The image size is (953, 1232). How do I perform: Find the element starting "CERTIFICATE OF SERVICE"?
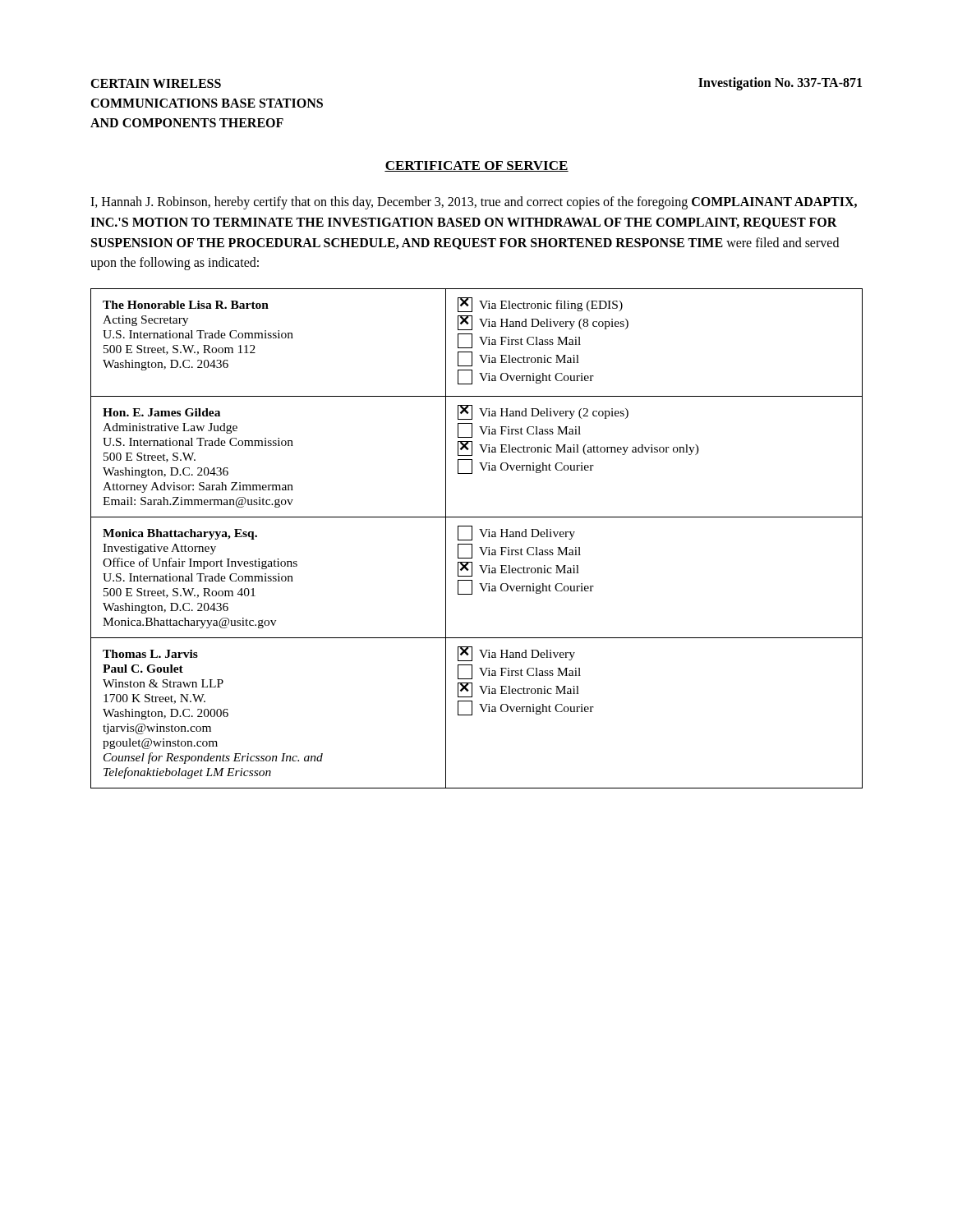[476, 166]
